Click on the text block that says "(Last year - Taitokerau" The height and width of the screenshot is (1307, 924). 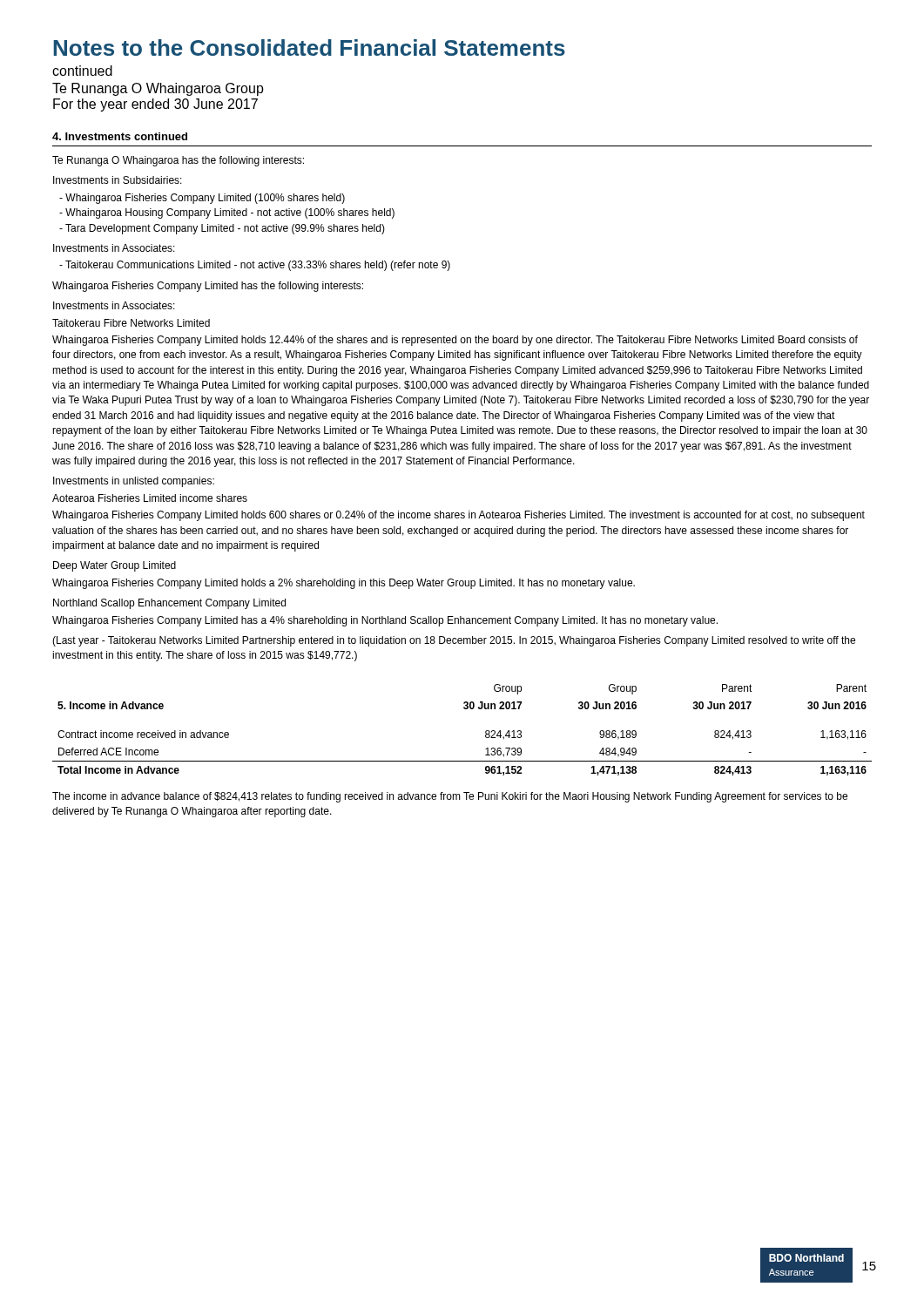point(454,648)
